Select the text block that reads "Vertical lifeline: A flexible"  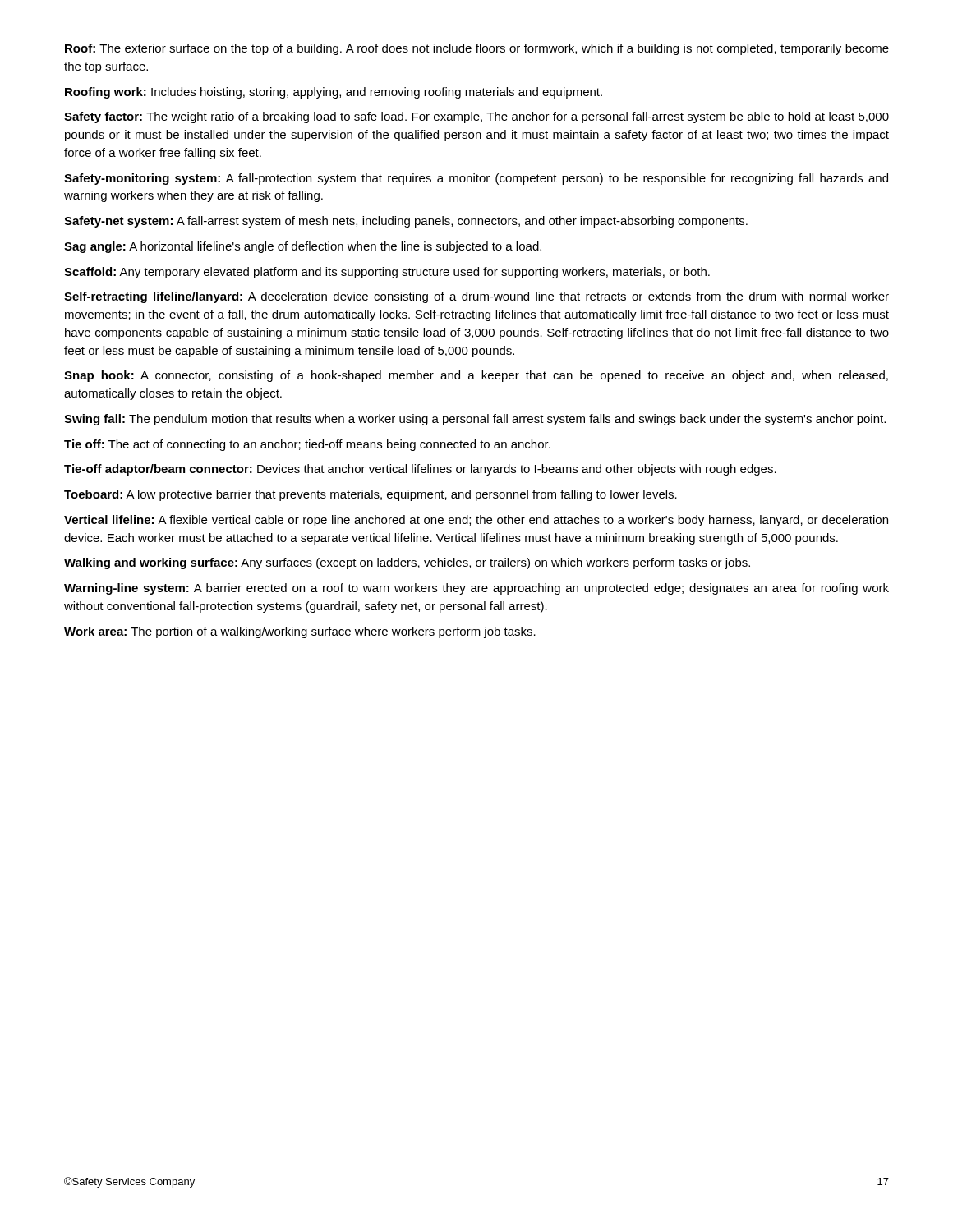pyautogui.click(x=476, y=529)
